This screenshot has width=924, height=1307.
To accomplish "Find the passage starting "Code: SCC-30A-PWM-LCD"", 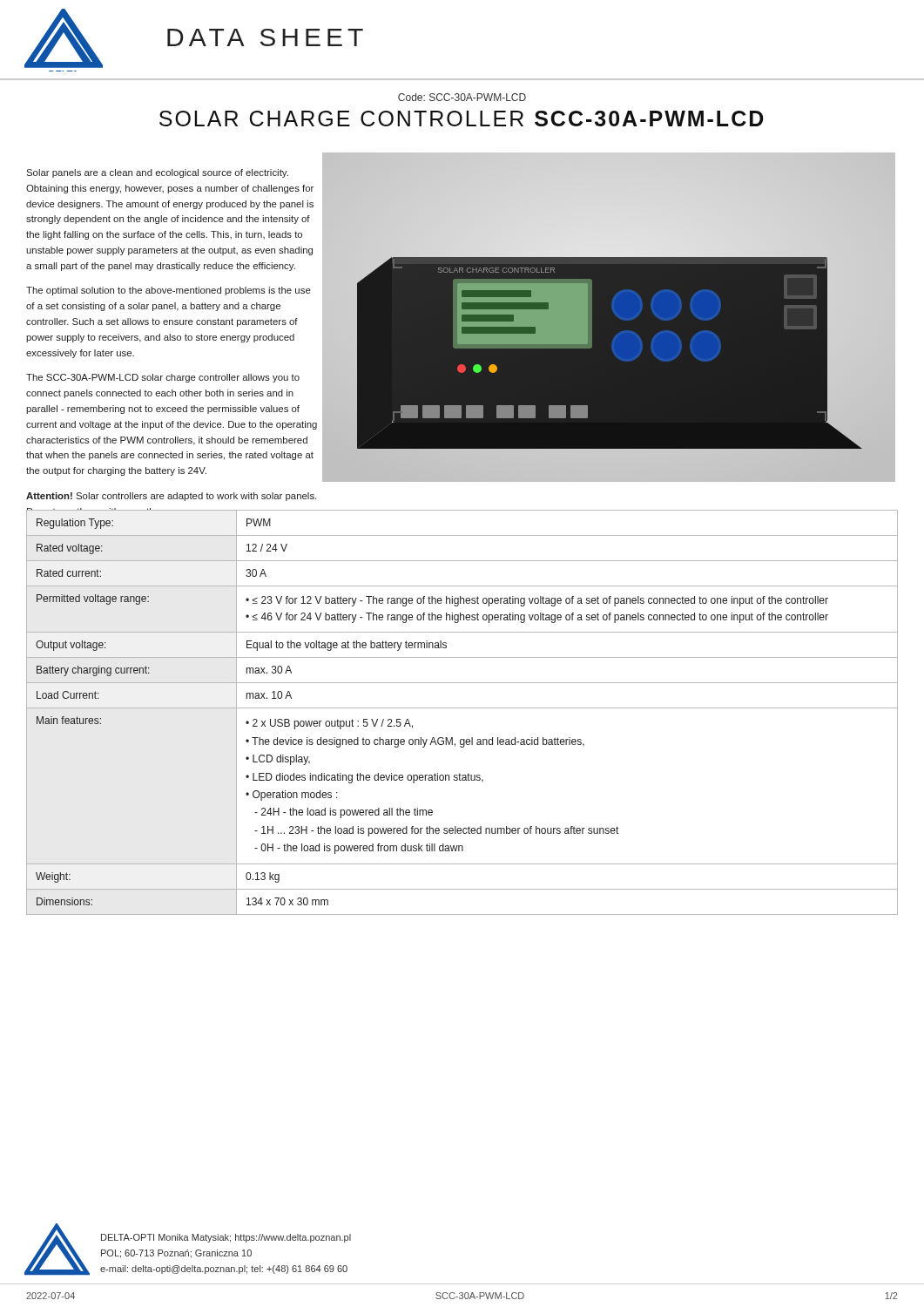I will coord(462,98).
